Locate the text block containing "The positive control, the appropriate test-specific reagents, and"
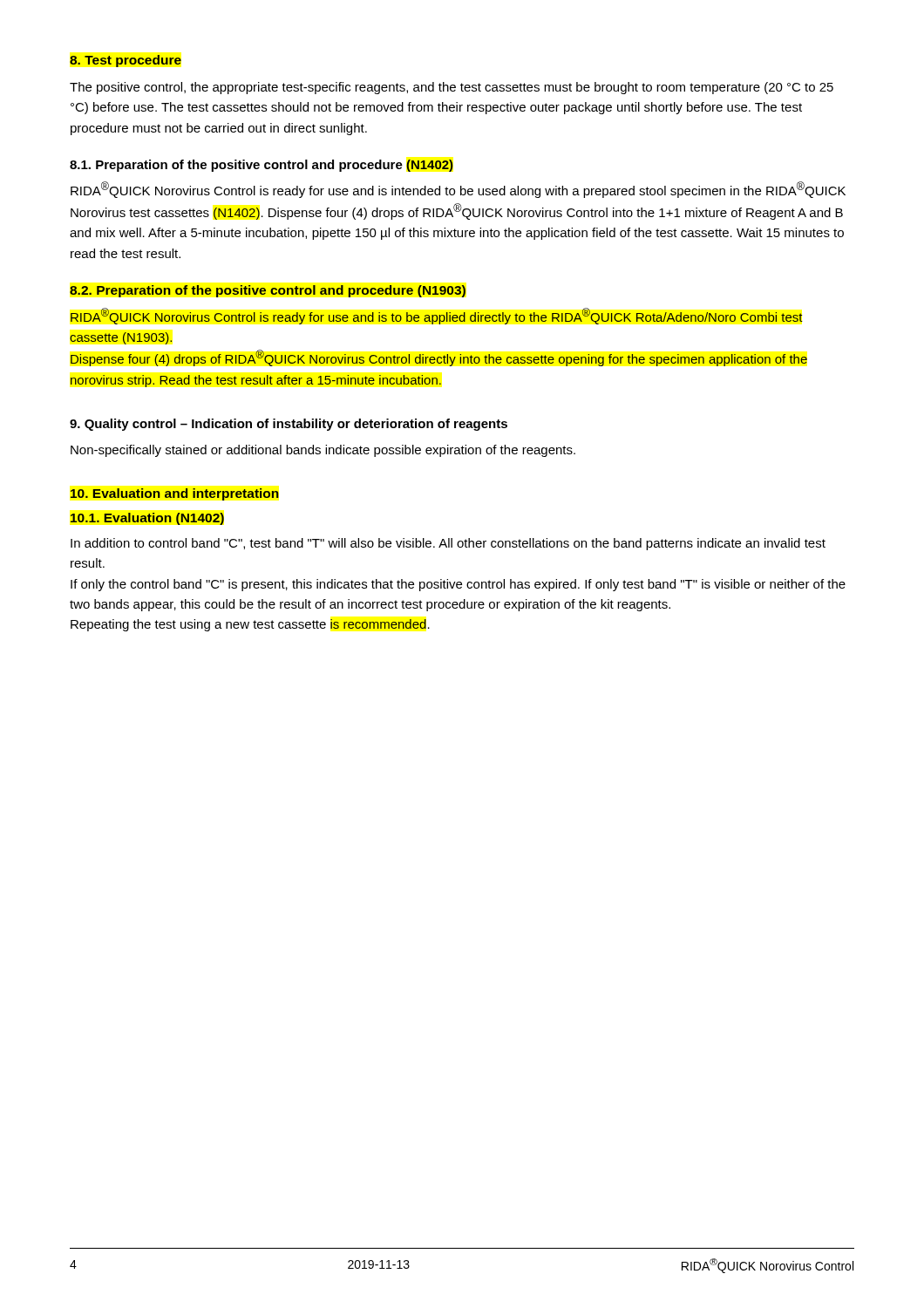924x1308 pixels. point(452,107)
